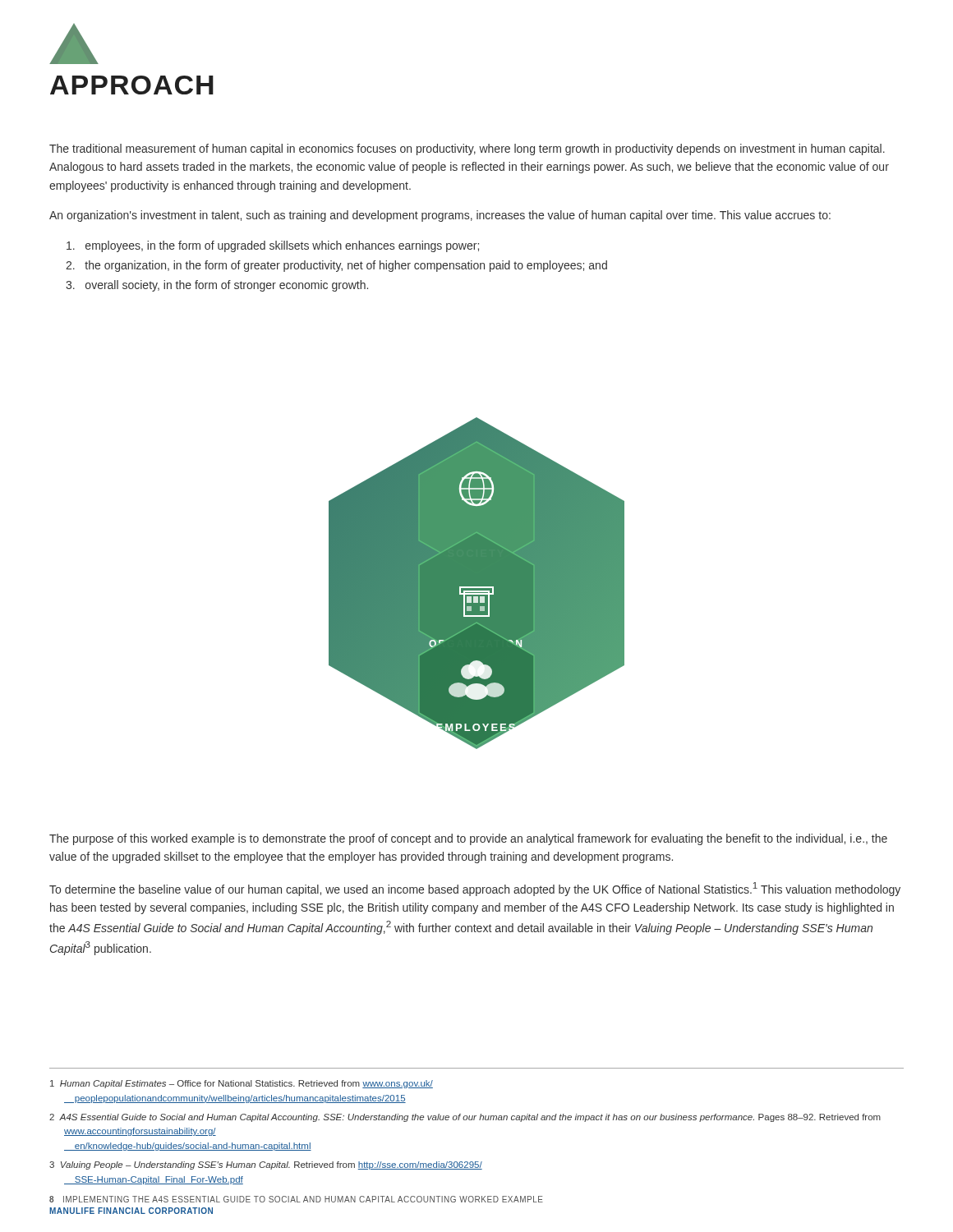Find the block on this page that starts "An organization's investment in talent, such as"

tap(440, 215)
